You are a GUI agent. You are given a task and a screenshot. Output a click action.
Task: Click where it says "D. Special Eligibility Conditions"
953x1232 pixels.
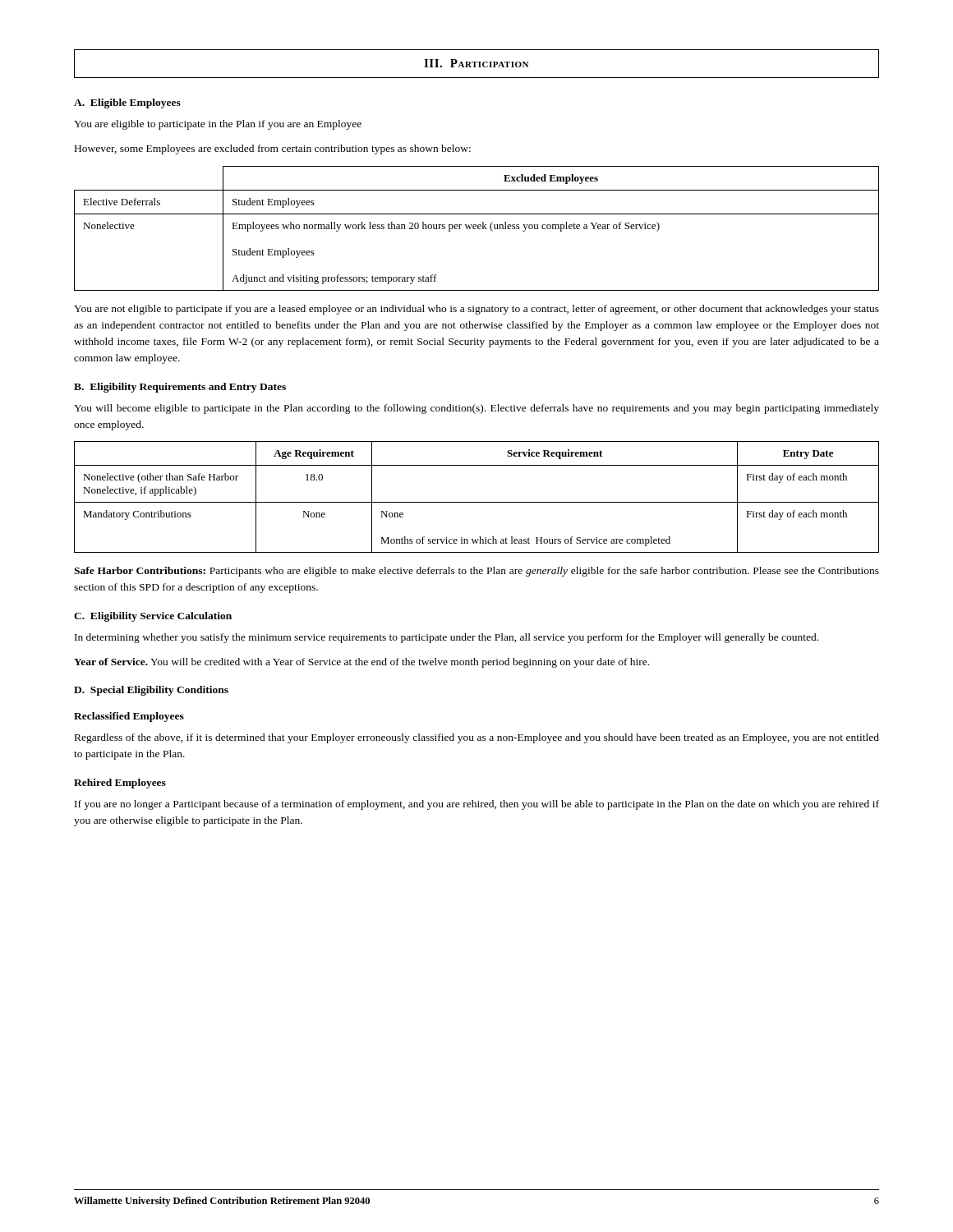[x=151, y=690]
